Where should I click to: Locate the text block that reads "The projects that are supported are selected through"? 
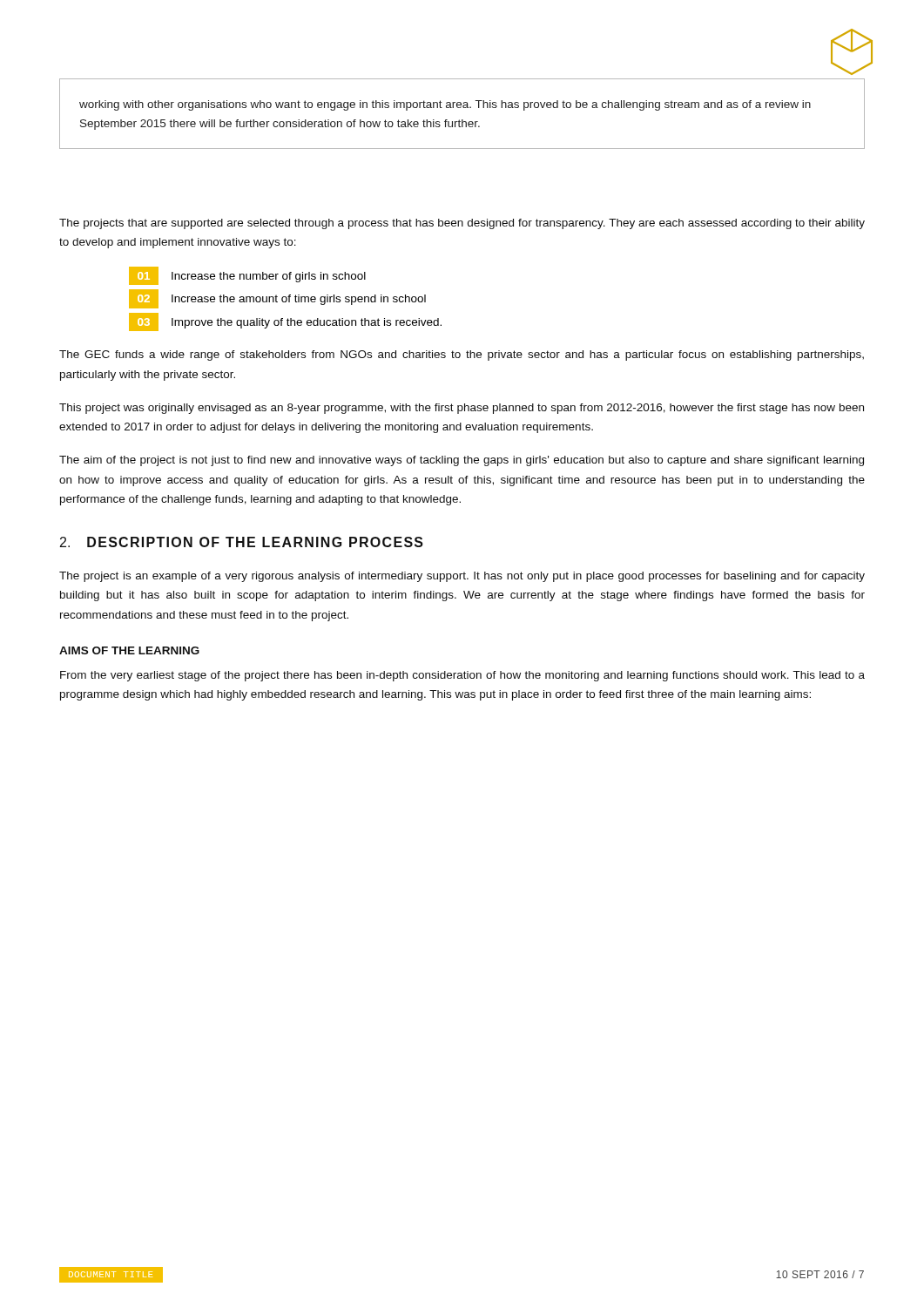[x=462, y=232]
